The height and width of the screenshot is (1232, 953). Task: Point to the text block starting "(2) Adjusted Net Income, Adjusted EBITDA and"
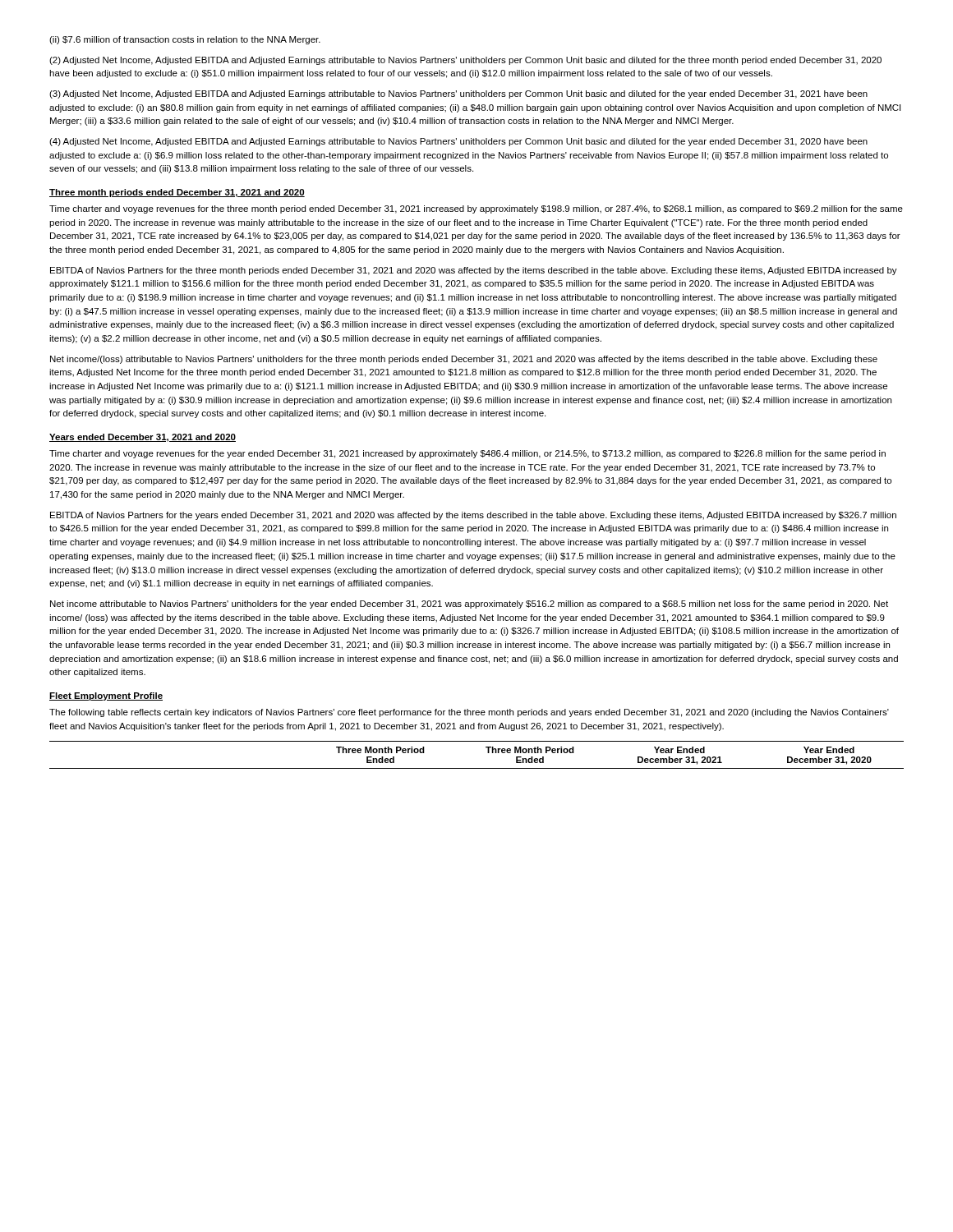coord(476,67)
